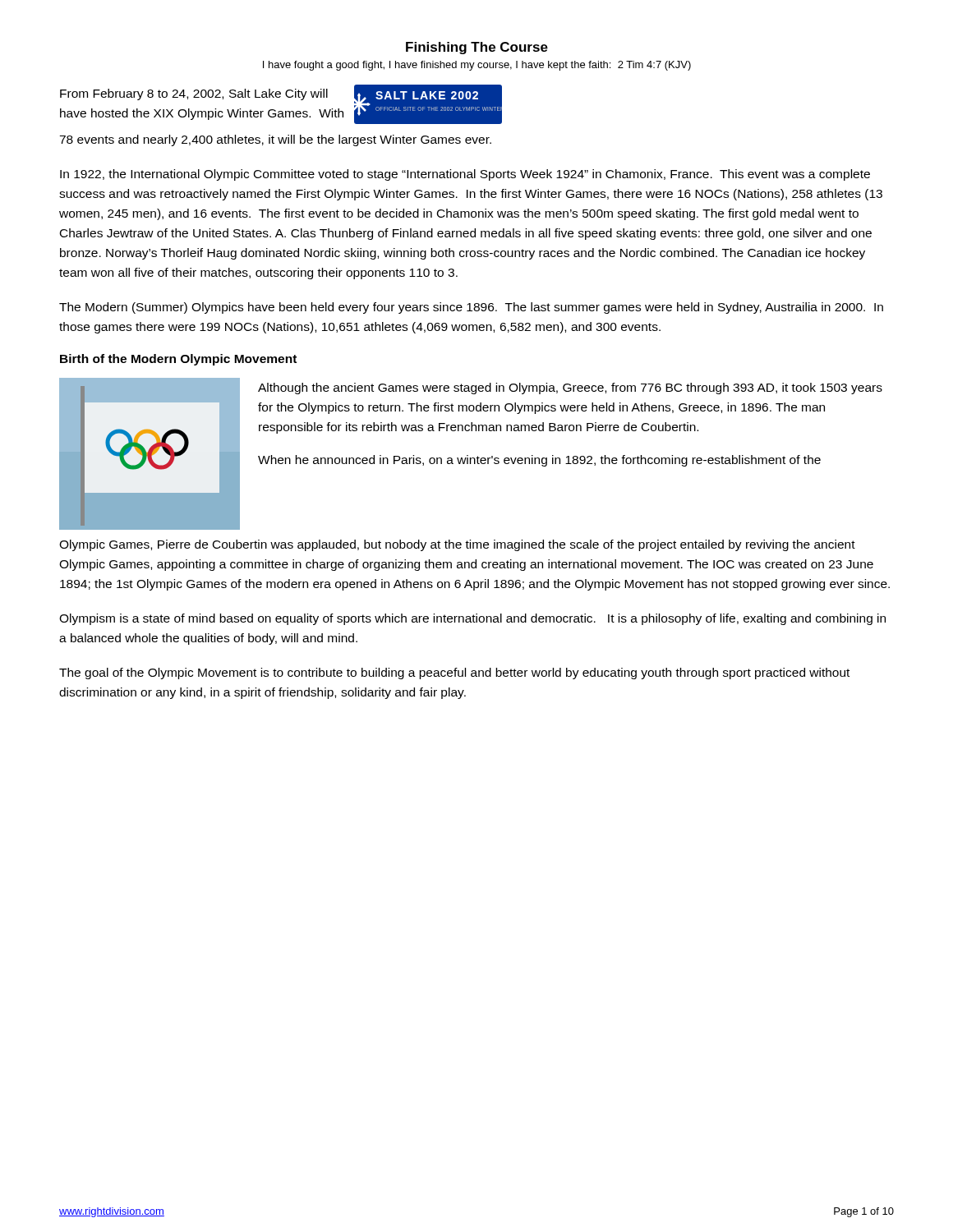Locate the text block starting "The goal of the Olympic Movement is to"

[x=454, y=682]
